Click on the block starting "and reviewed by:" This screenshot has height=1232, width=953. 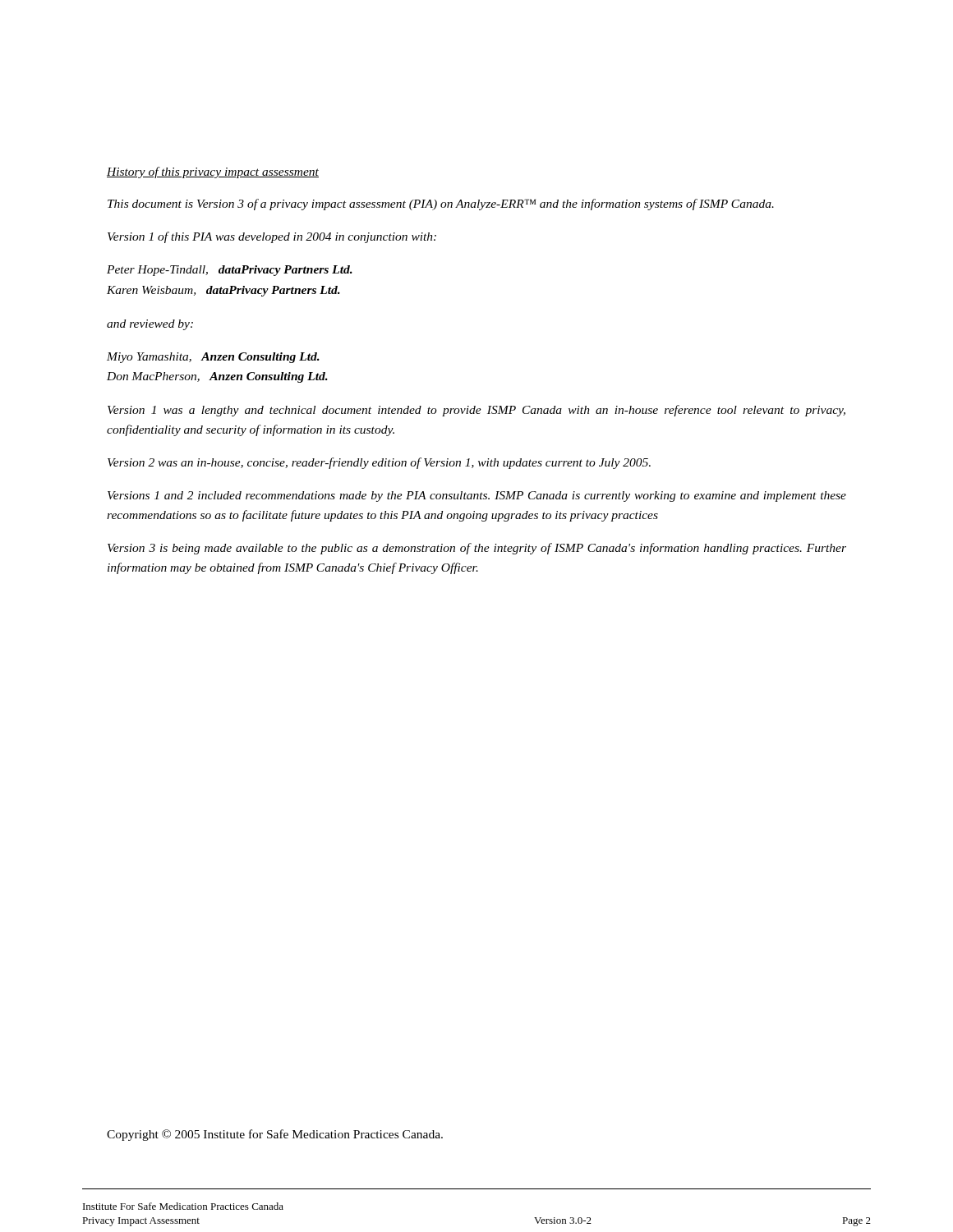coord(150,323)
